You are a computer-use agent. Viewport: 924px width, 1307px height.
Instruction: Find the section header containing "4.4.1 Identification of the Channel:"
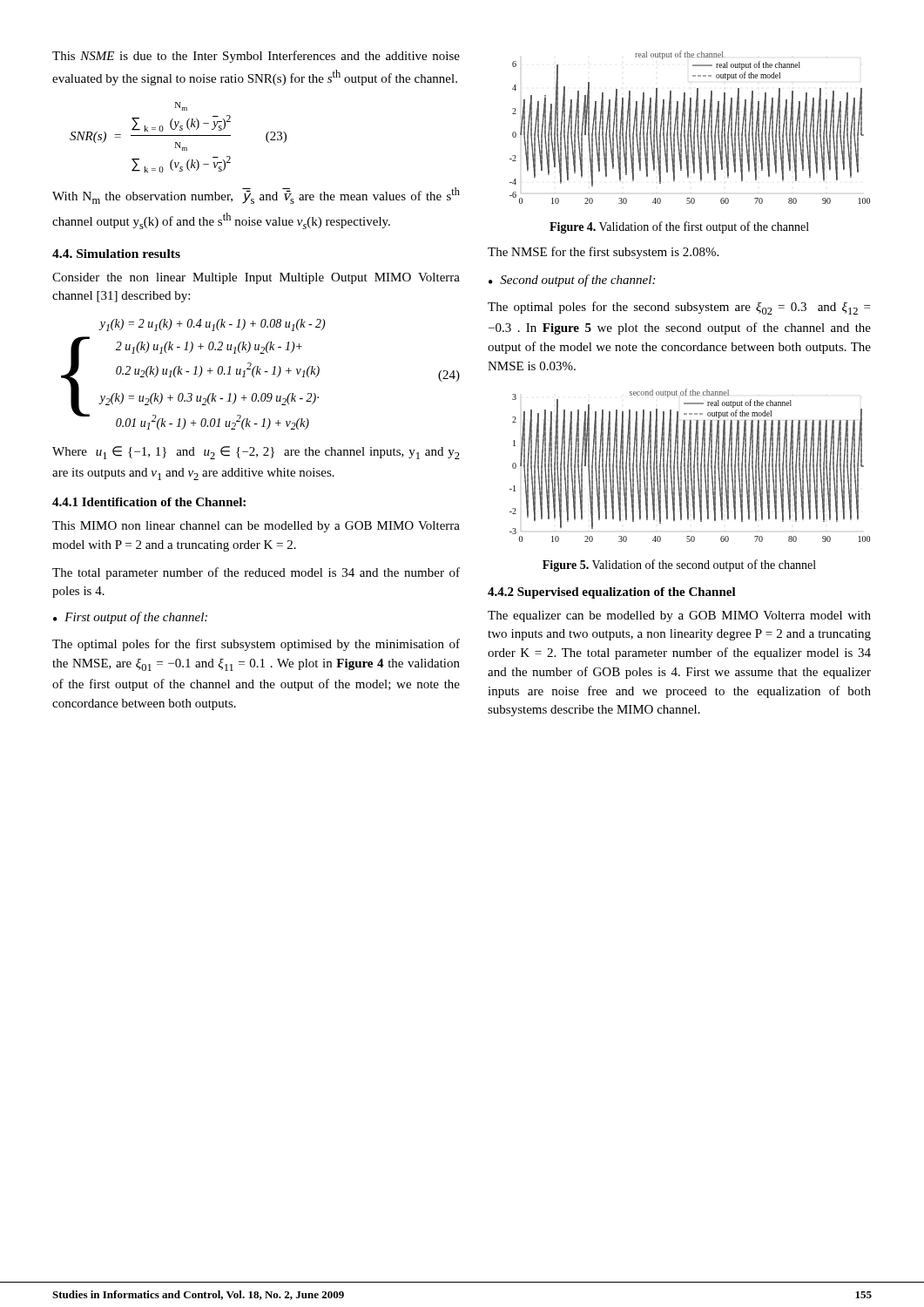(x=150, y=502)
